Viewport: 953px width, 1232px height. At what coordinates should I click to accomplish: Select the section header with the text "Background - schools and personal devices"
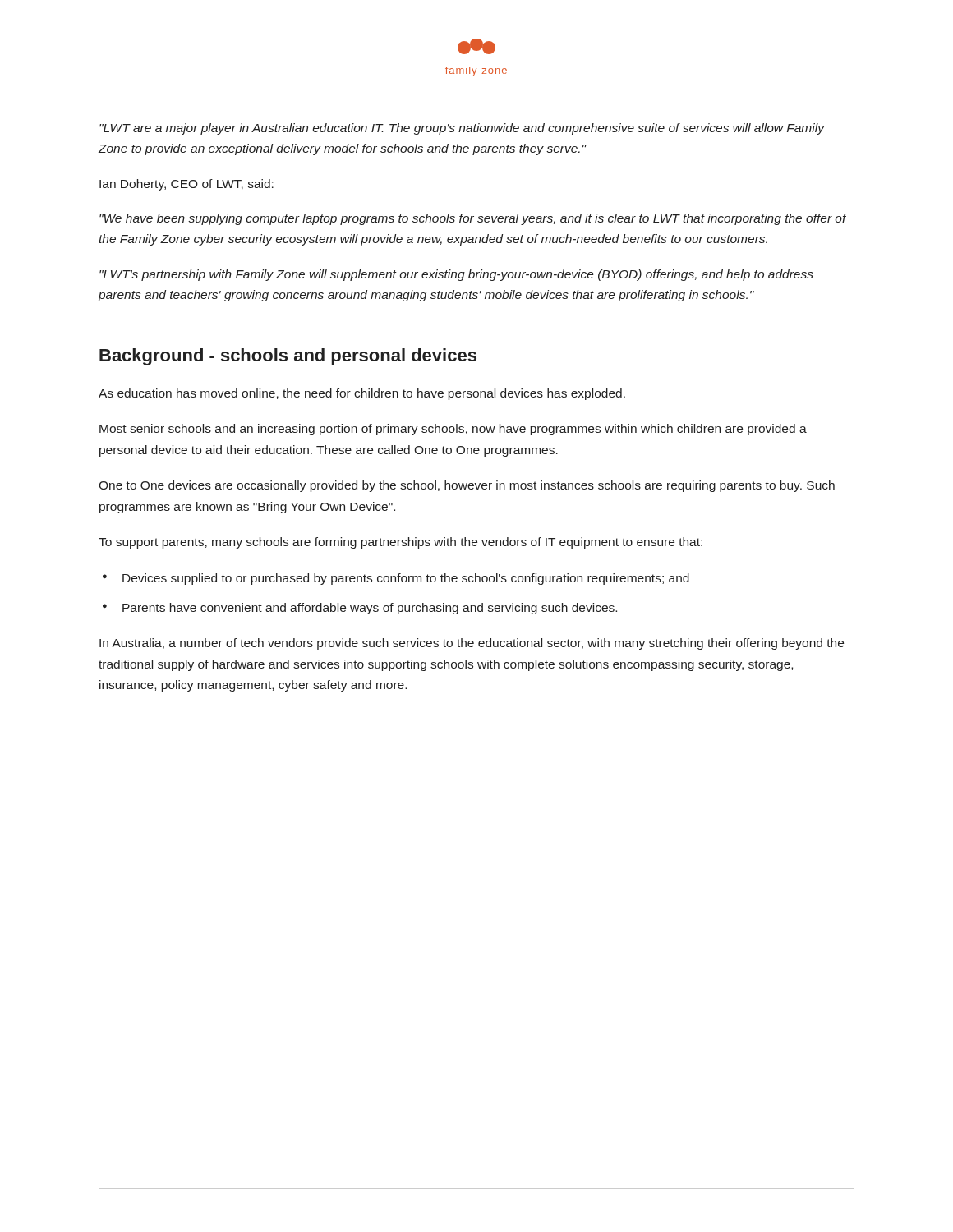288,355
